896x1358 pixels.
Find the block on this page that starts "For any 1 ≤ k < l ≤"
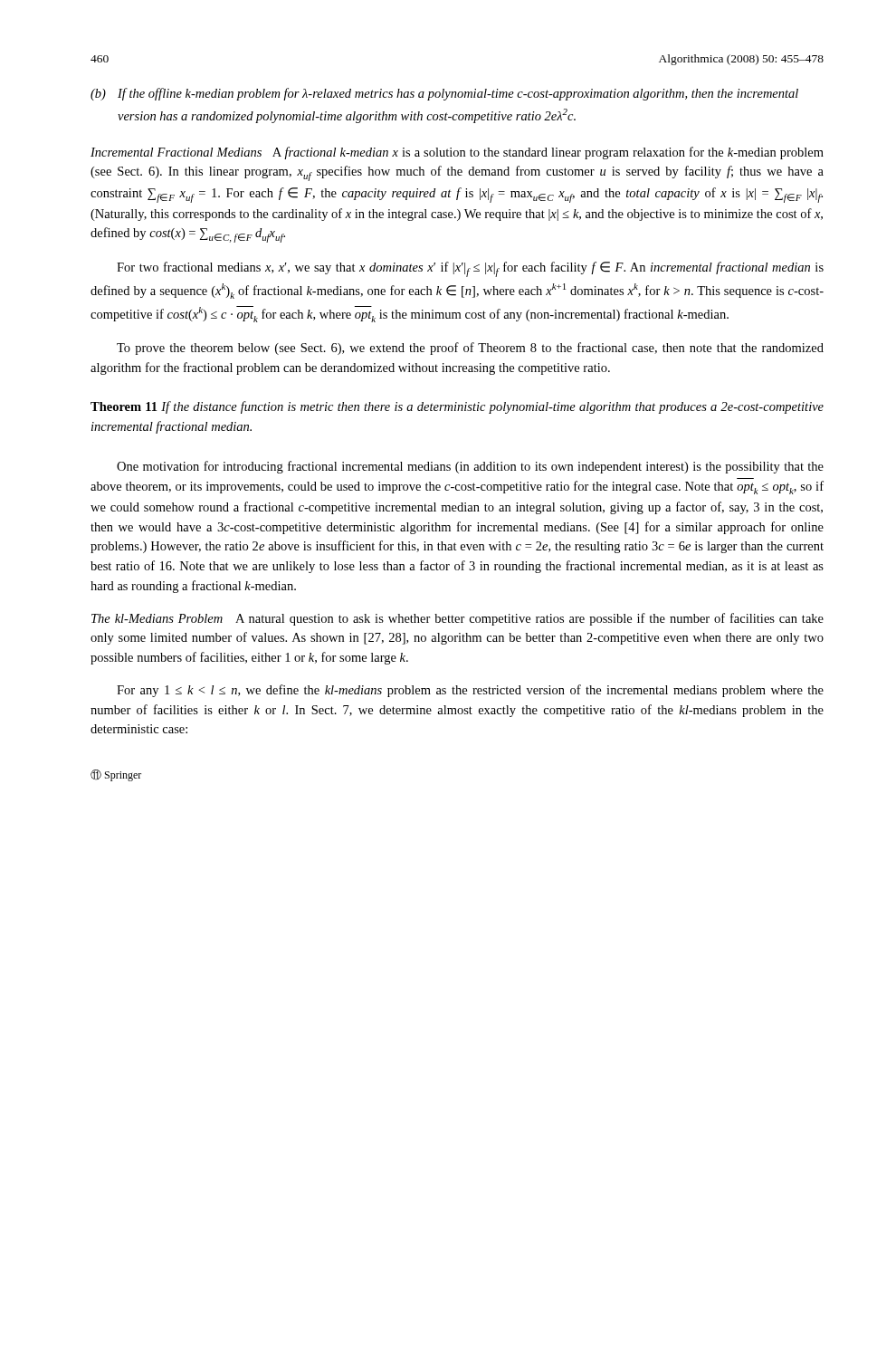457,710
